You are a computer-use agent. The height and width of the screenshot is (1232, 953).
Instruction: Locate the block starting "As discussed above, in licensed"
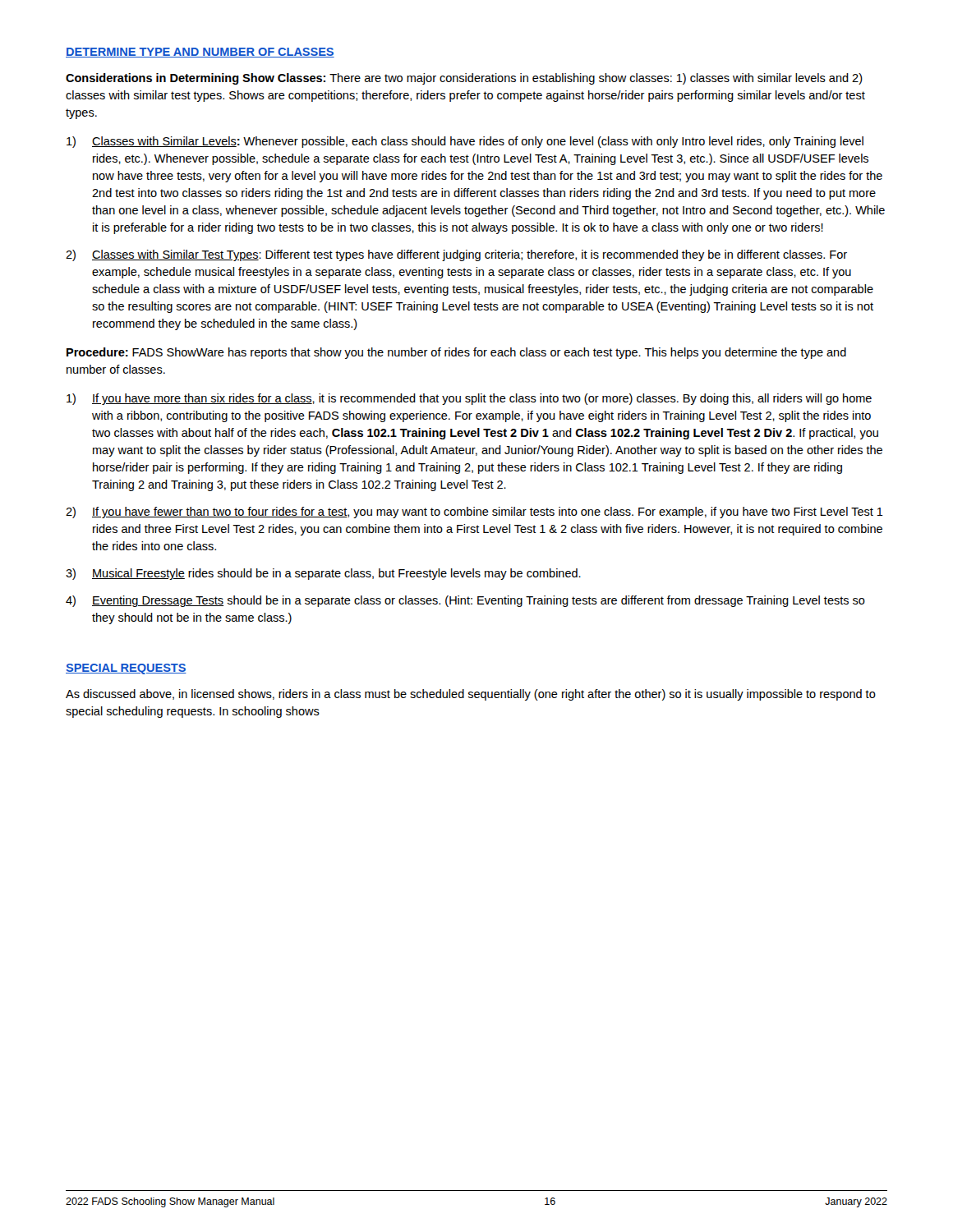471,703
